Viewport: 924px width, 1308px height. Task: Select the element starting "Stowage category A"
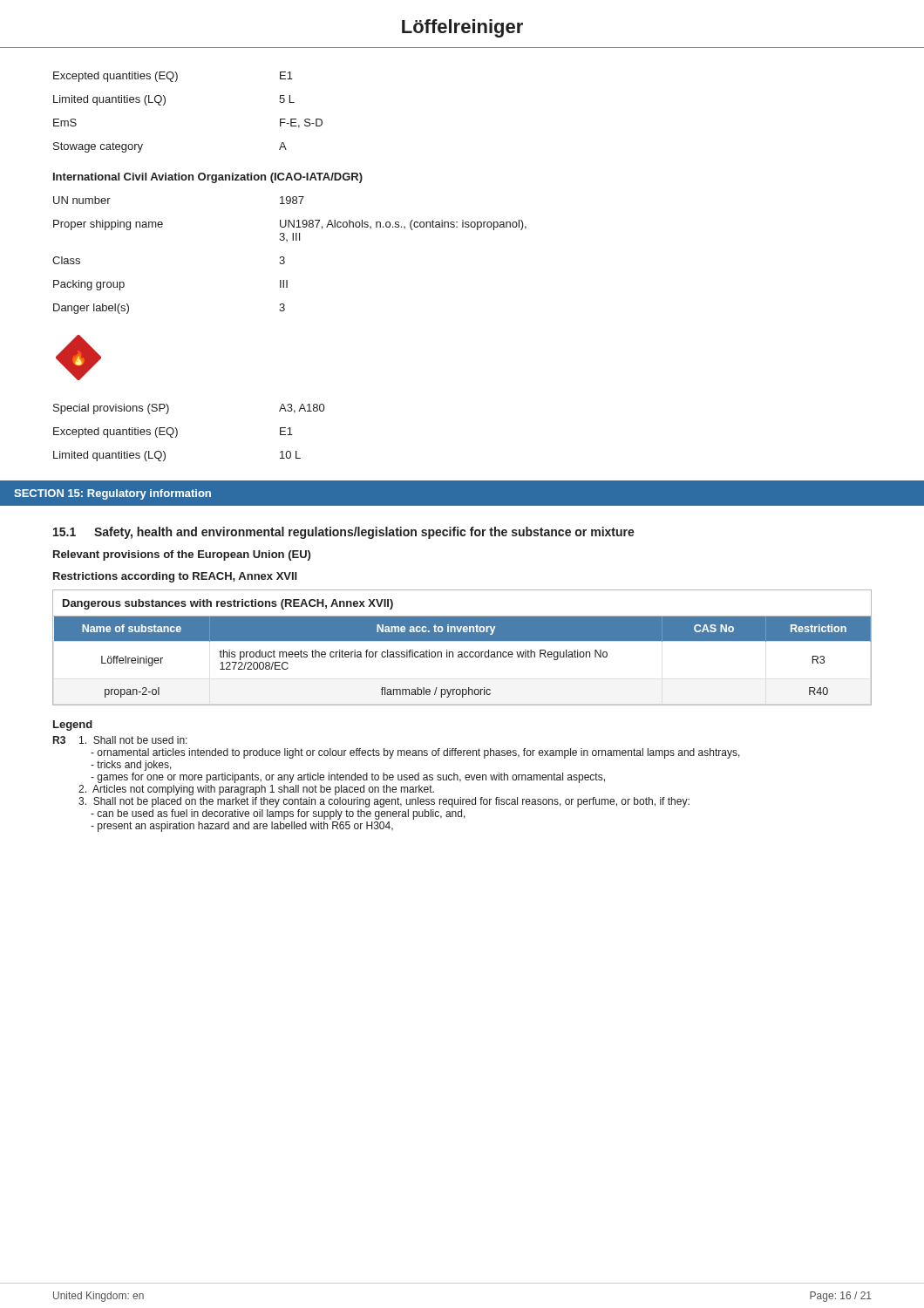(102, 149)
